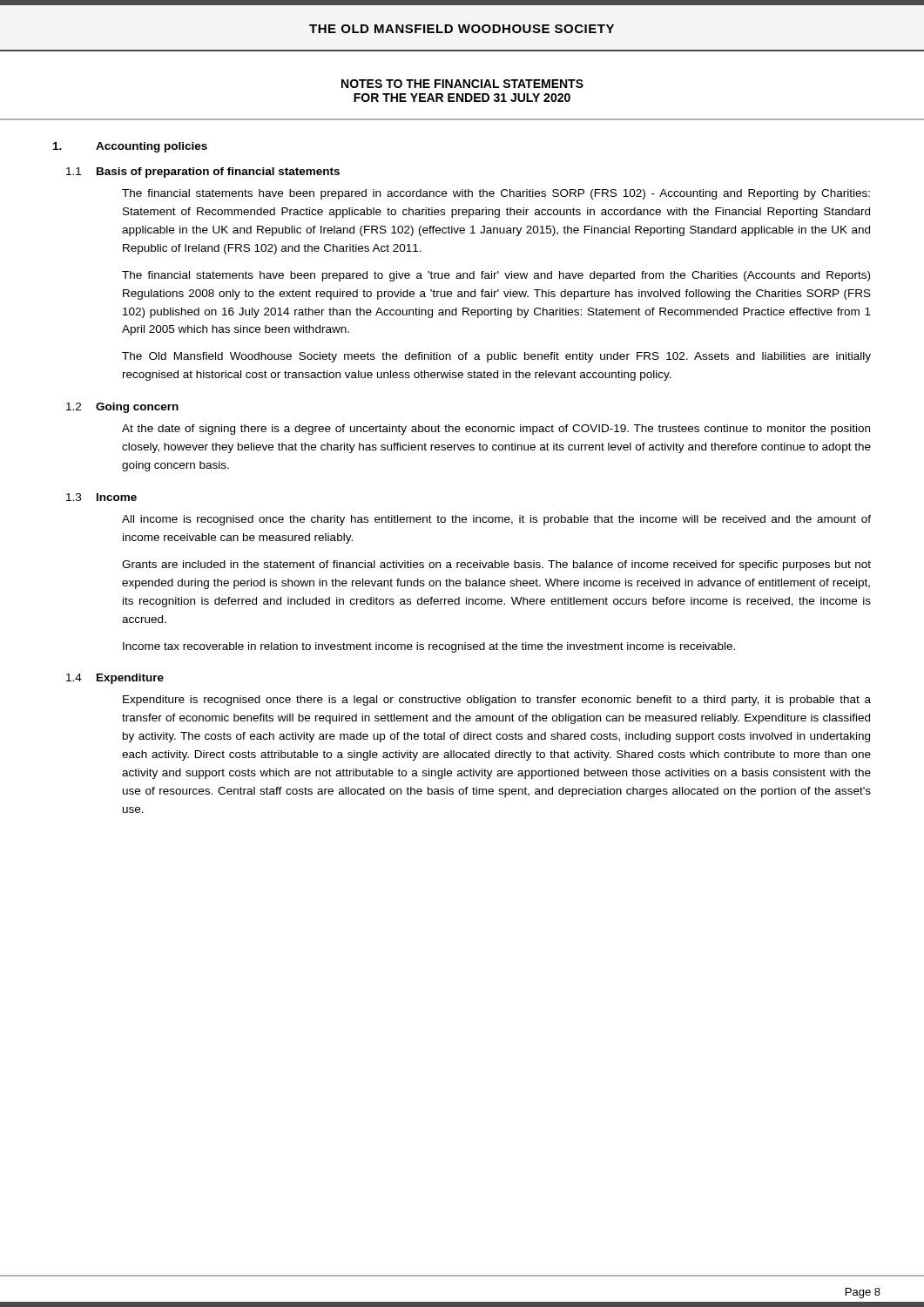Locate the block of text that opens with "Income tax recoverable in relation to investment income"
924x1307 pixels.
(x=429, y=646)
